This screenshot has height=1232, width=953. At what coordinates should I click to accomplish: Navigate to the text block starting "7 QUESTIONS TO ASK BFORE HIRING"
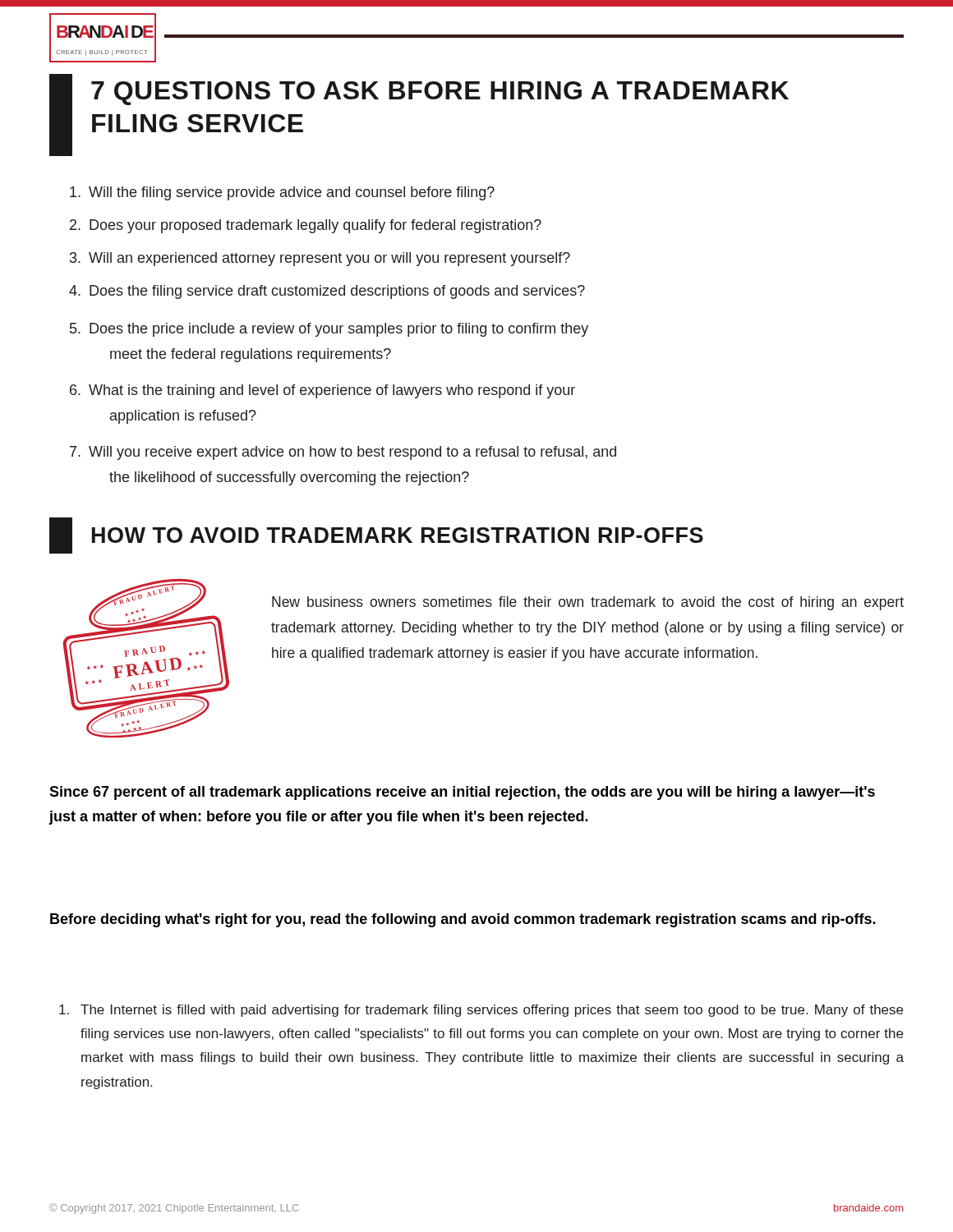pos(476,115)
